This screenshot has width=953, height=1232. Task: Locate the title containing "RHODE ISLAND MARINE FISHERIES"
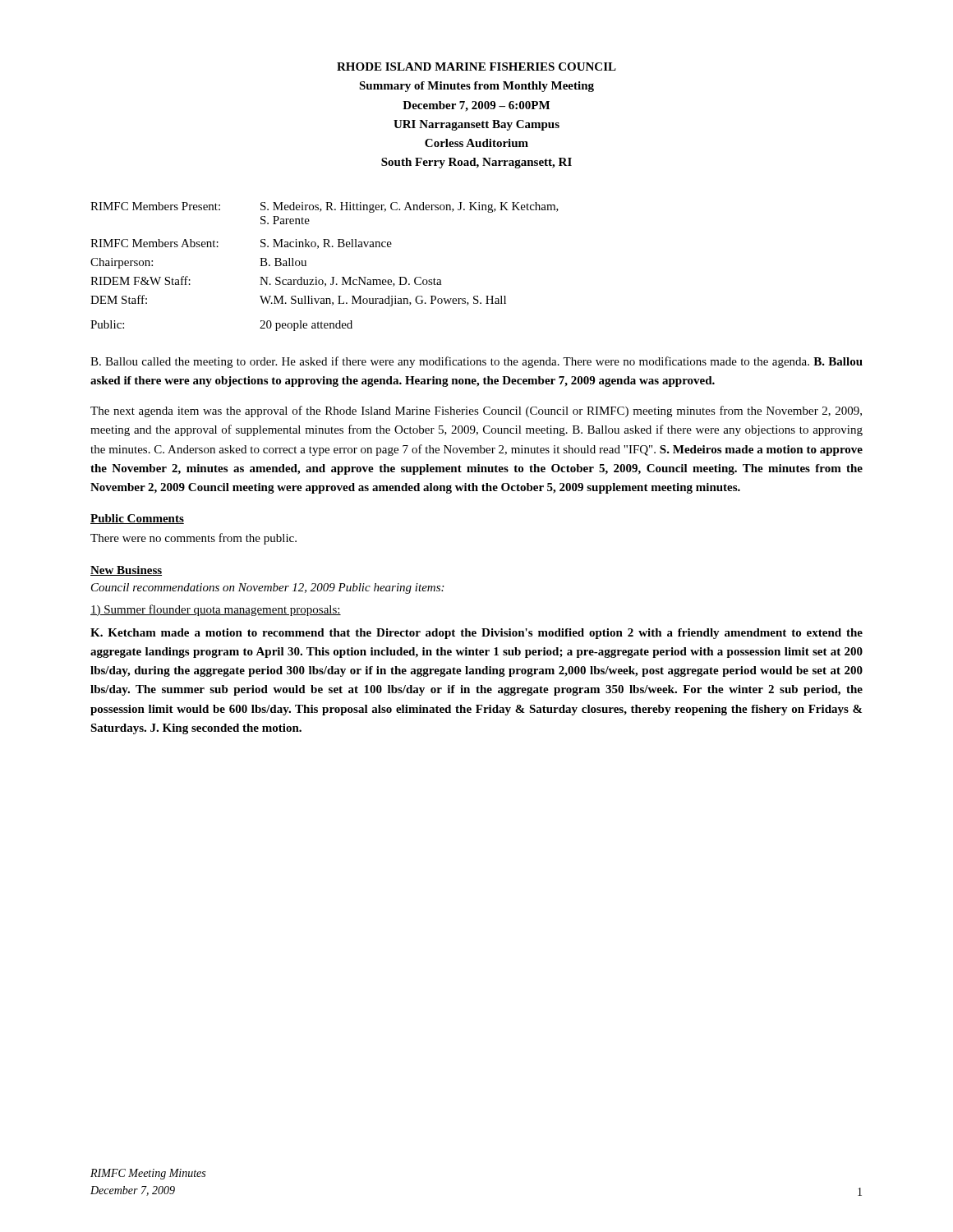click(476, 115)
